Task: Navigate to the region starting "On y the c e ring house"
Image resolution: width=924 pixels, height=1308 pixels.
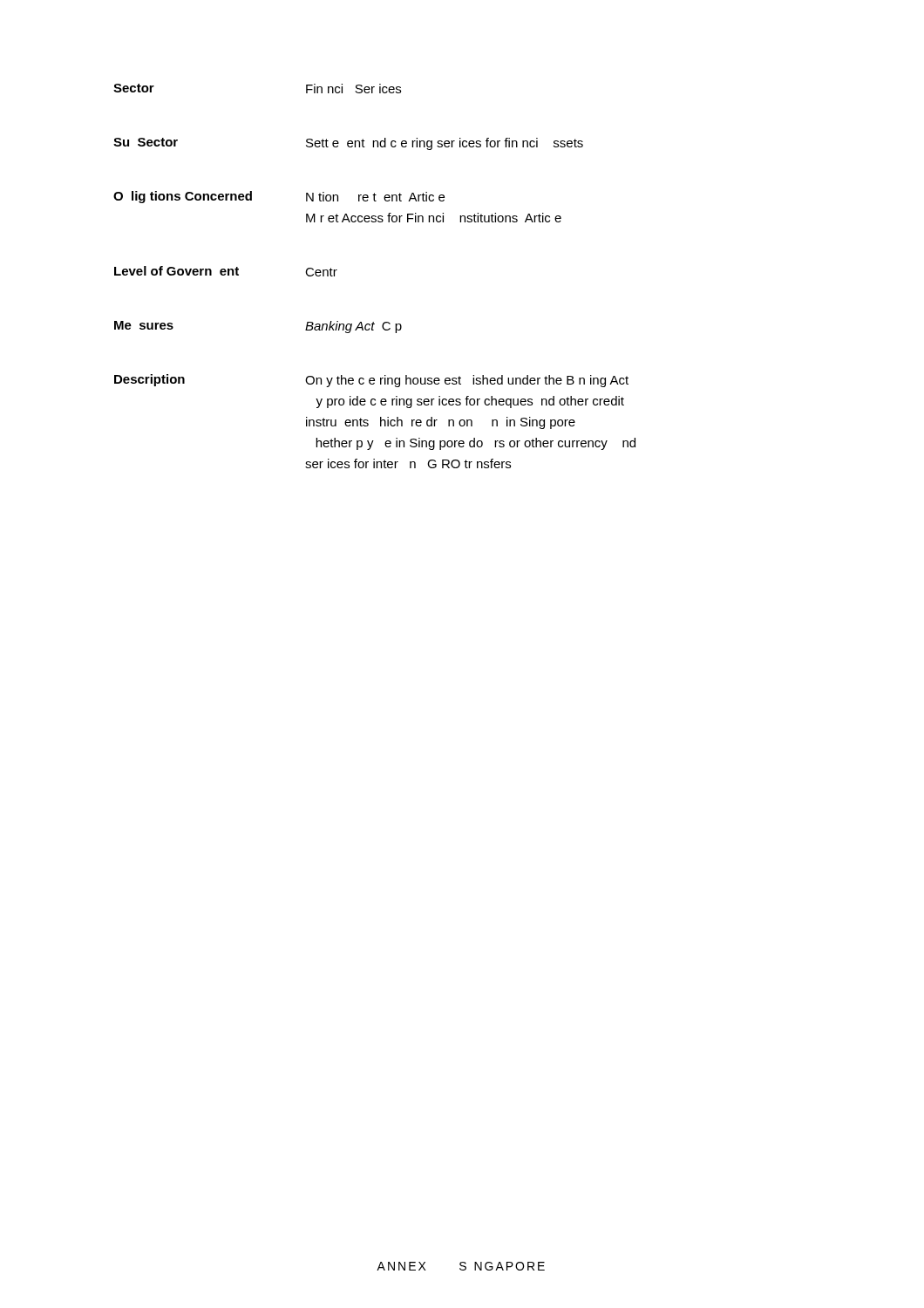Action: click(580, 422)
